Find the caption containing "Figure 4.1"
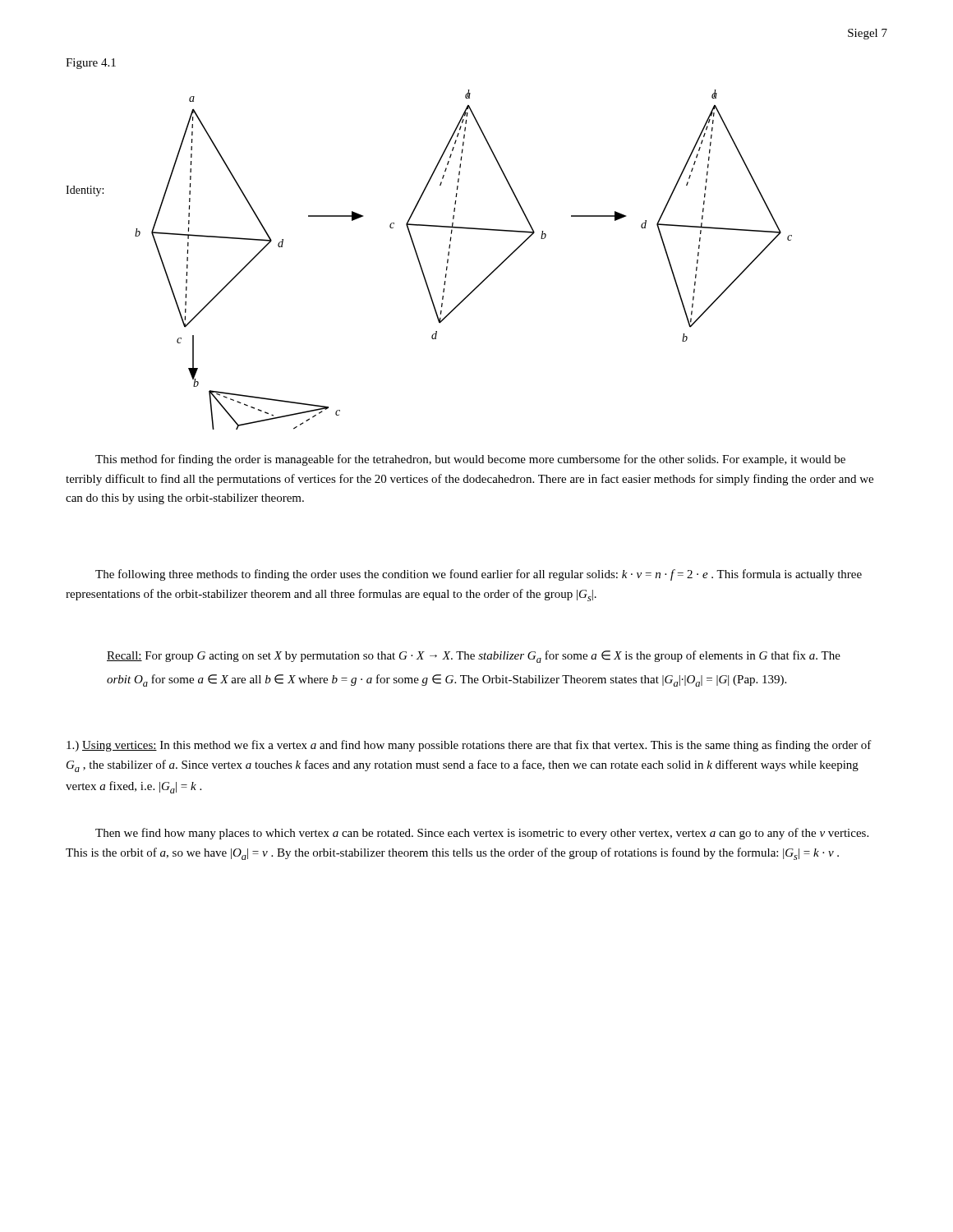This screenshot has width=953, height=1232. pos(91,62)
